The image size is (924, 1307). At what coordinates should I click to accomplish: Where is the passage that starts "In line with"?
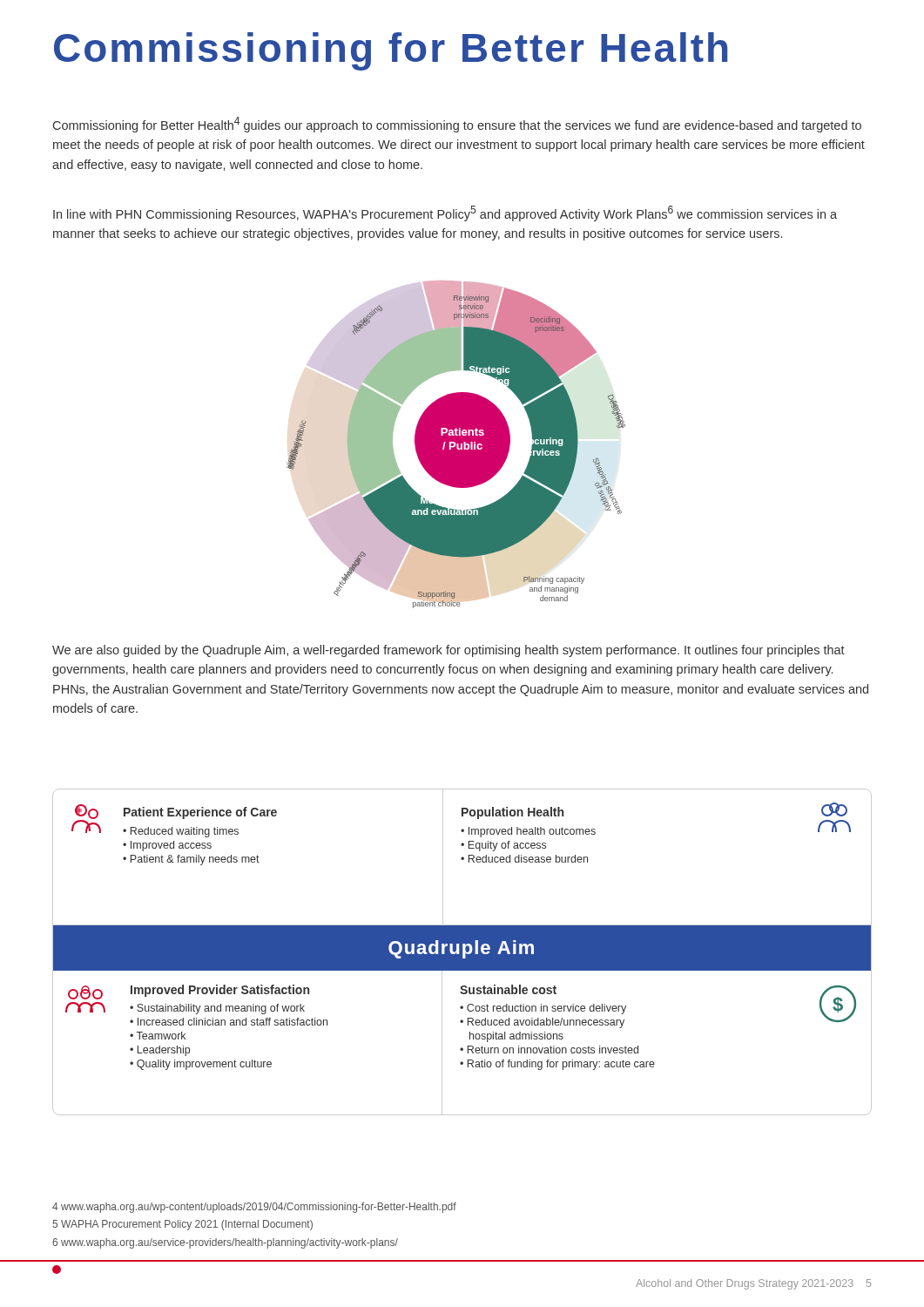445,222
